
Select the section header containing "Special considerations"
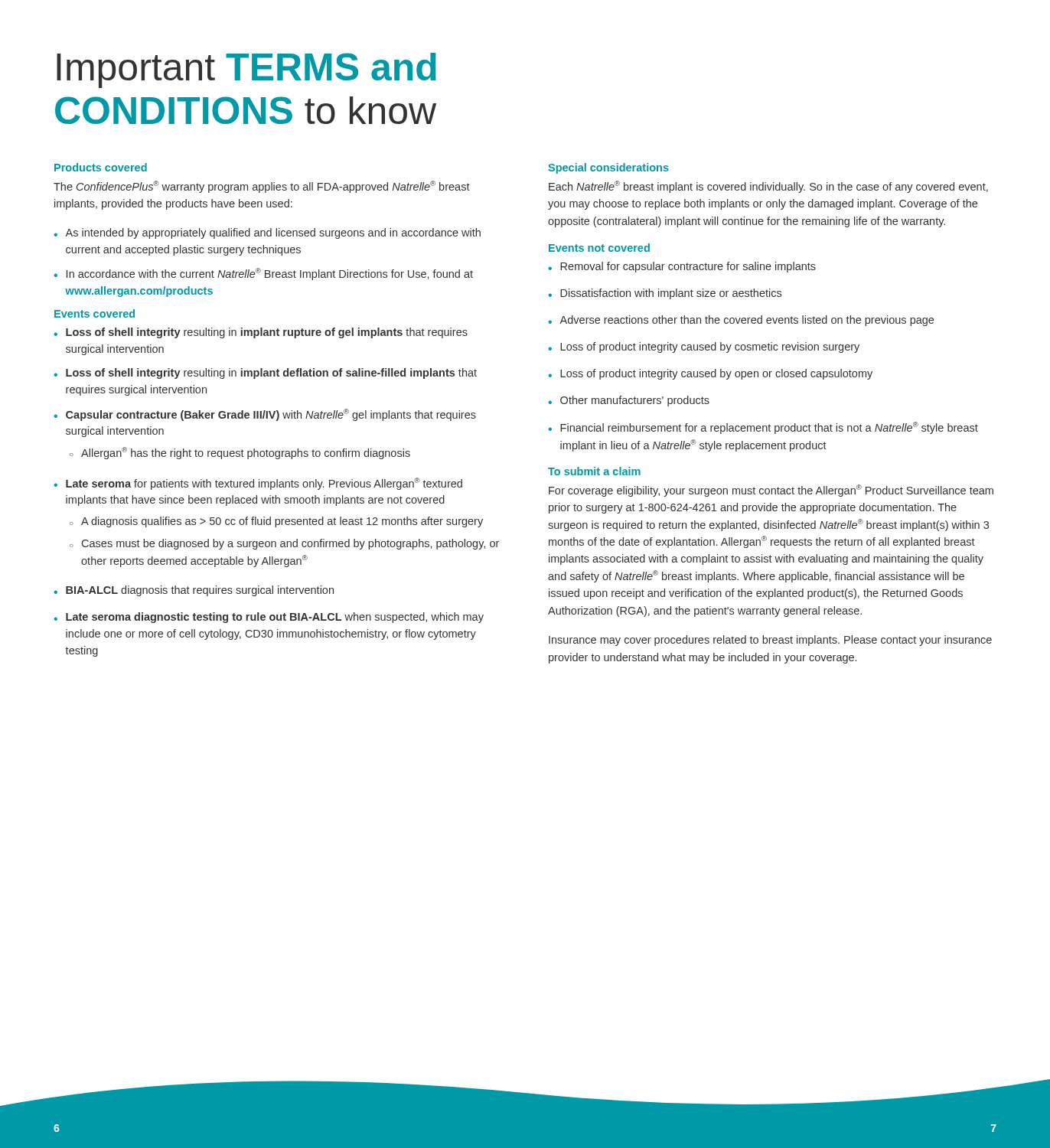click(608, 168)
